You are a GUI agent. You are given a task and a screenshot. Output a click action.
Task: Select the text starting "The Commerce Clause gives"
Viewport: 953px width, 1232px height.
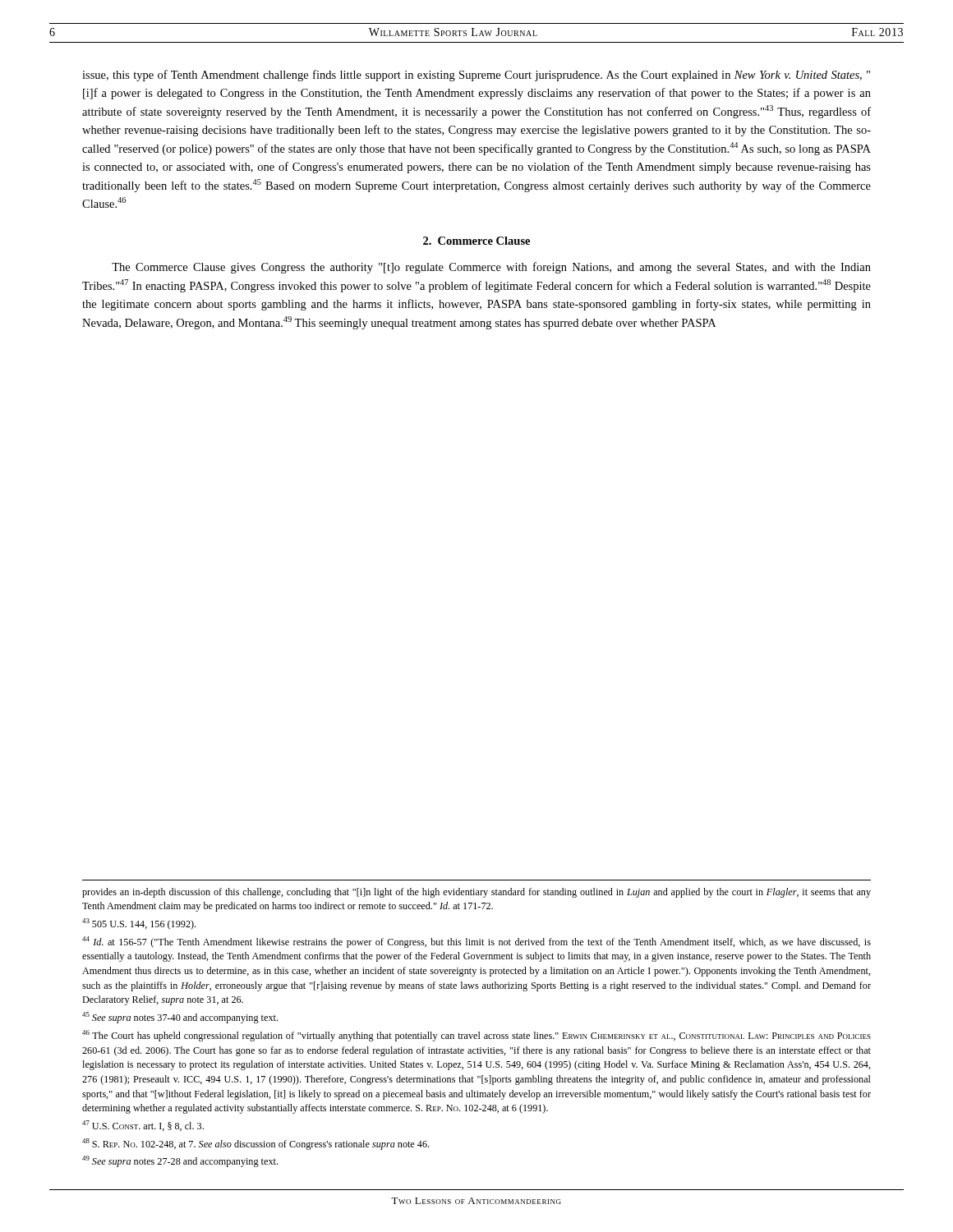476,295
